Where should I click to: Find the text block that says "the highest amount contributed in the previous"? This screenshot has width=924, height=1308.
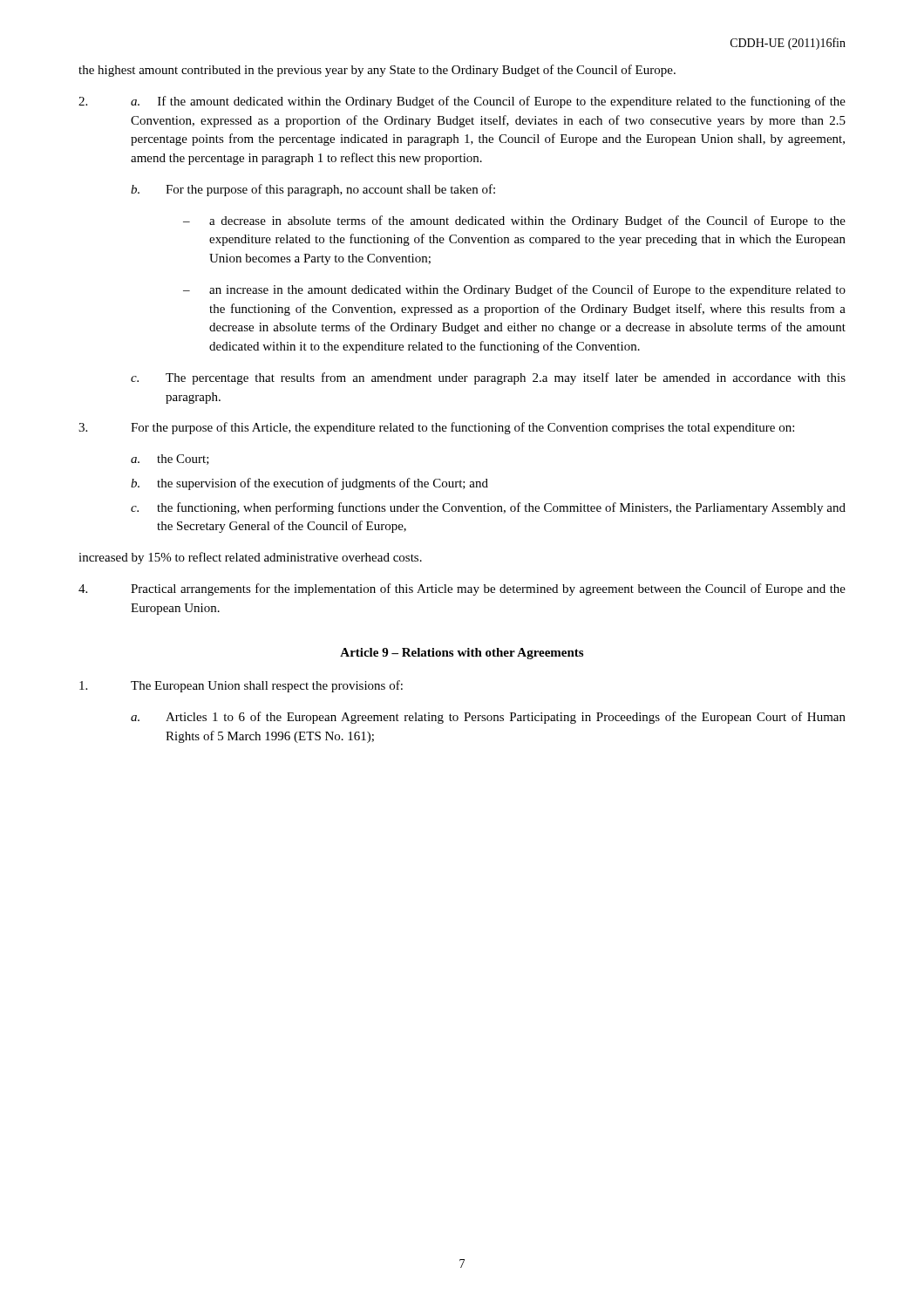(377, 70)
